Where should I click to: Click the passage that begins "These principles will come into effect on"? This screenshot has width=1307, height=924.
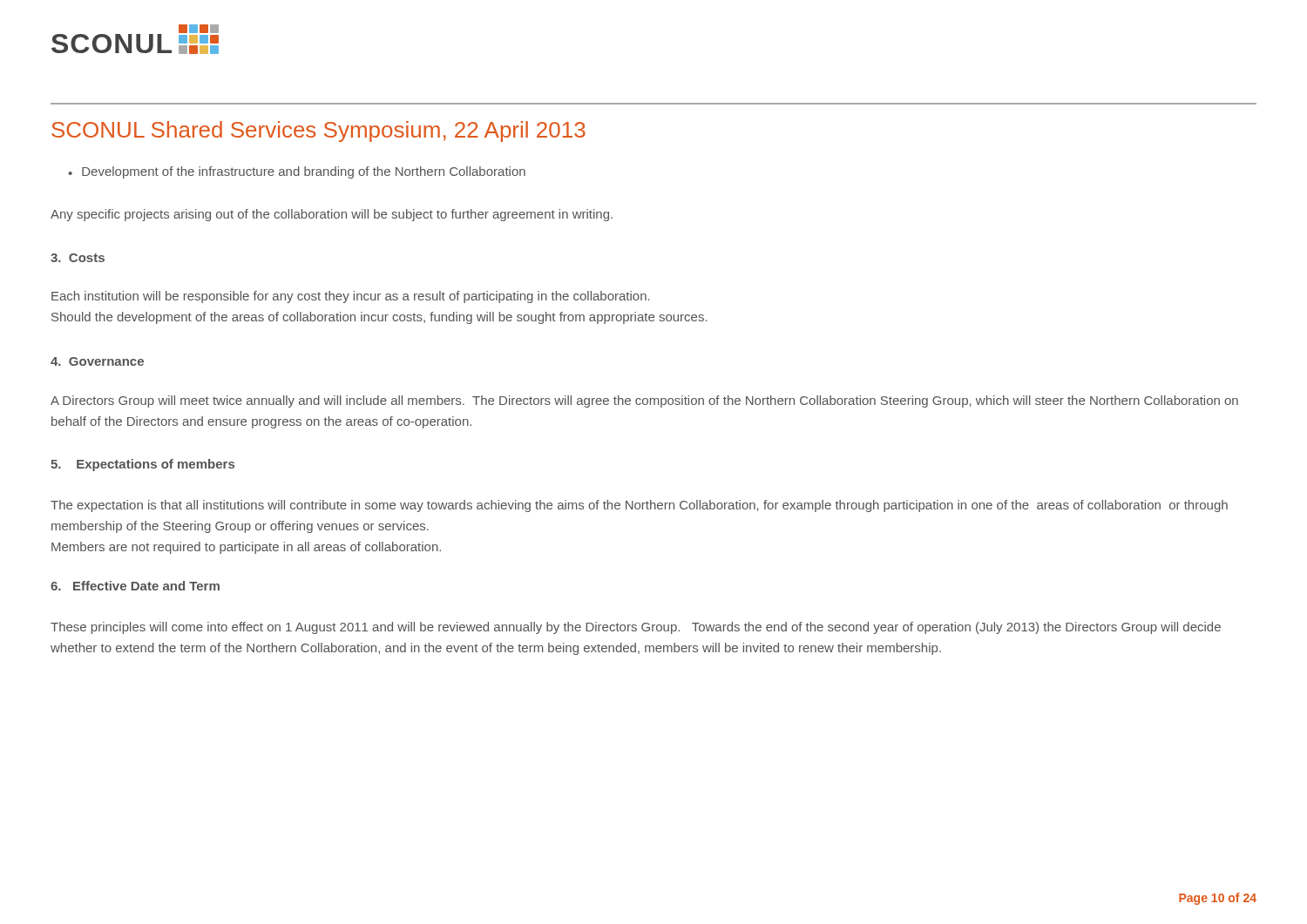(636, 637)
